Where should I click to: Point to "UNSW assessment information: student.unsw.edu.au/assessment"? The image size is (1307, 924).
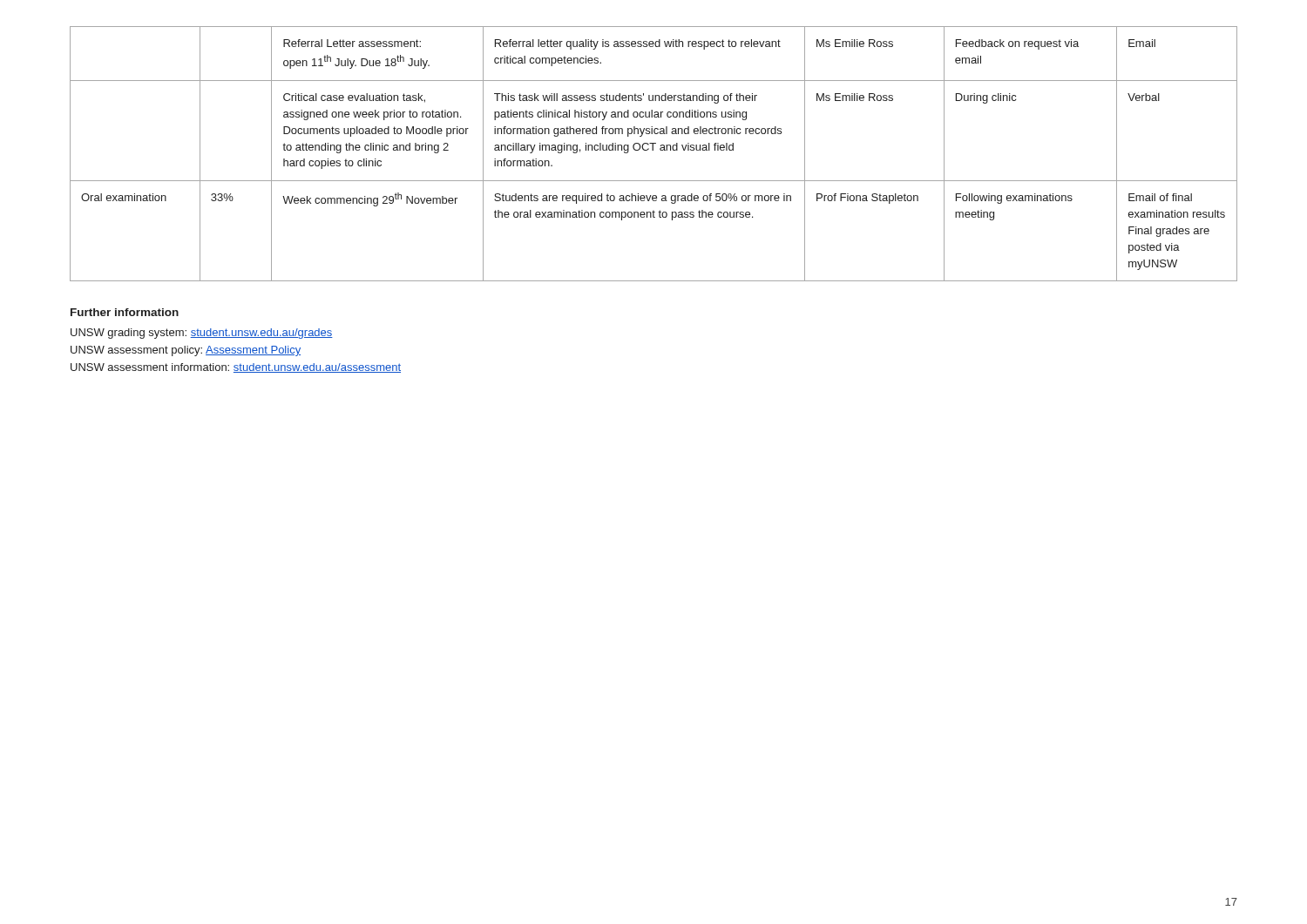[235, 367]
